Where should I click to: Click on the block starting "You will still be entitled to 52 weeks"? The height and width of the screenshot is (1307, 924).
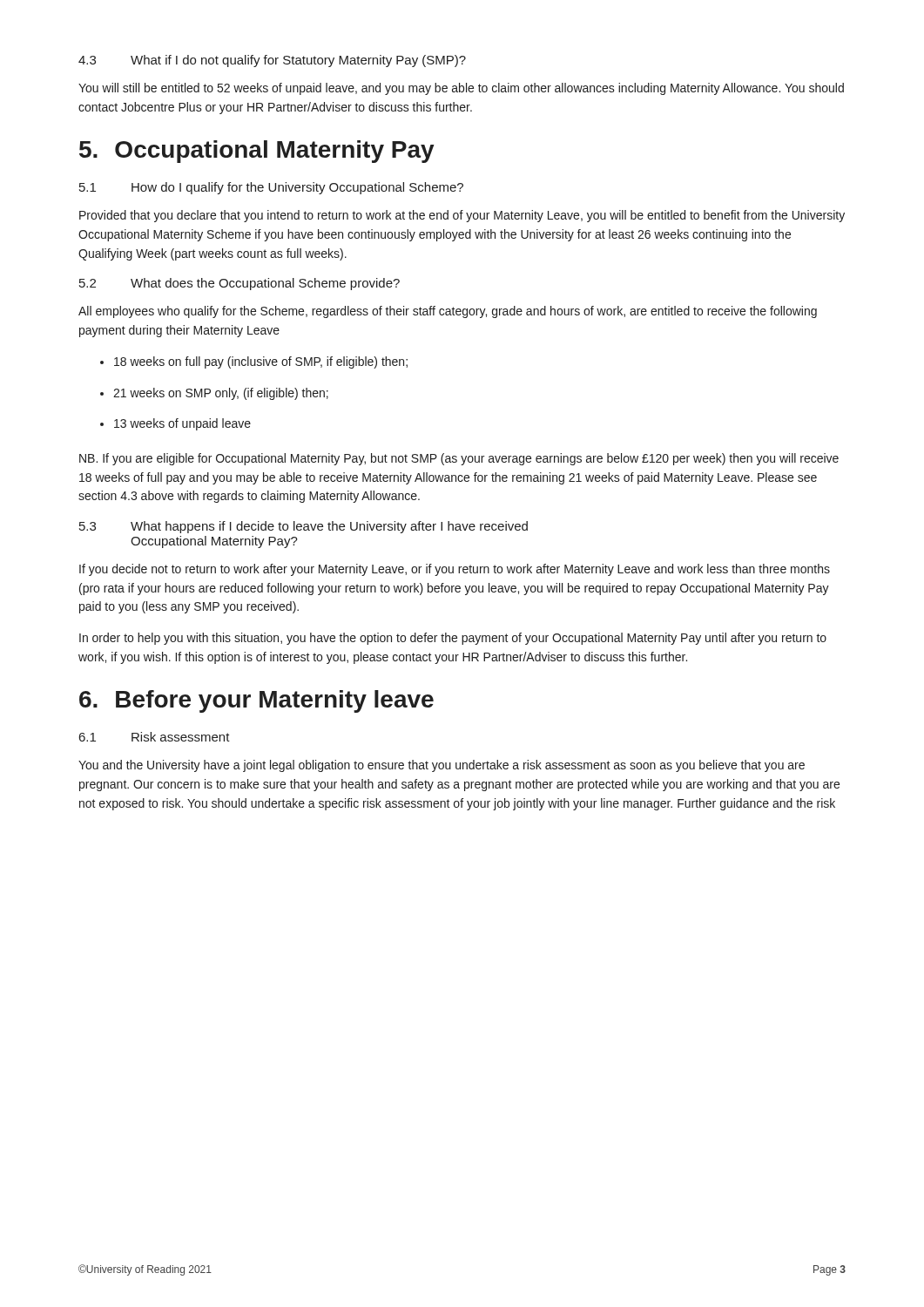[462, 98]
